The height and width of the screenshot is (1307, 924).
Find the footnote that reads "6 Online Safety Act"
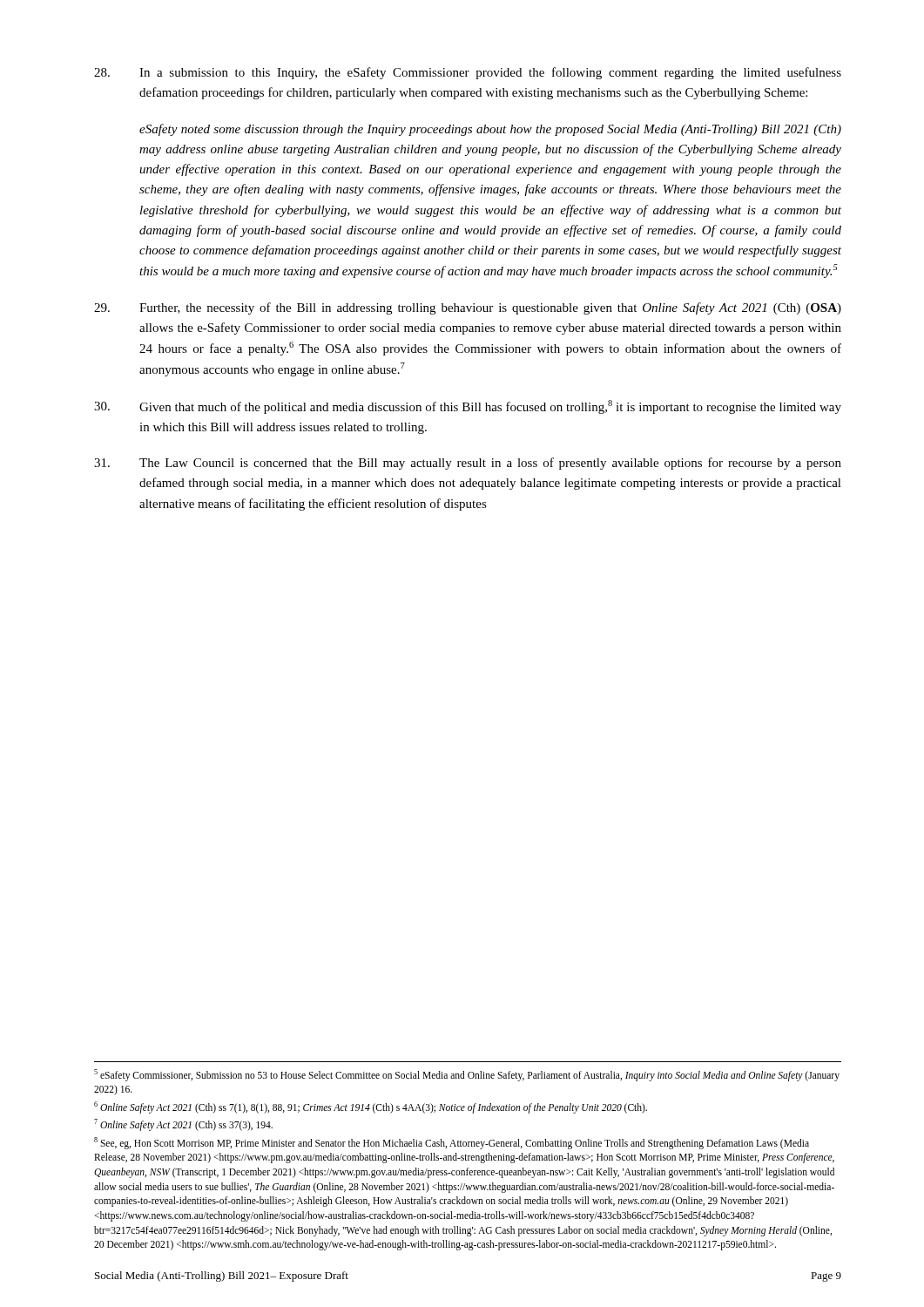tap(371, 1106)
